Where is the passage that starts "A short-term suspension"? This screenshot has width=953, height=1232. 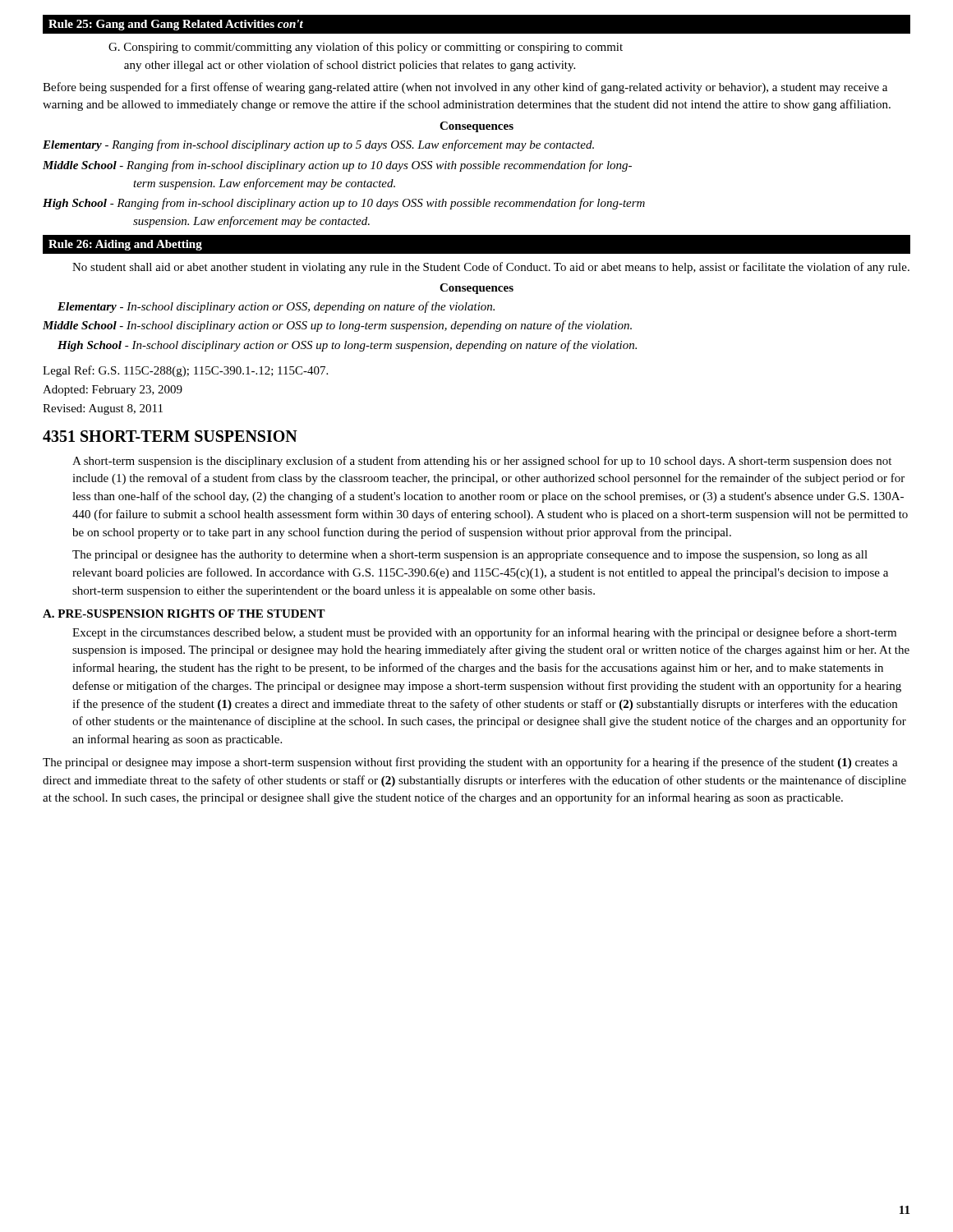click(x=490, y=496)
